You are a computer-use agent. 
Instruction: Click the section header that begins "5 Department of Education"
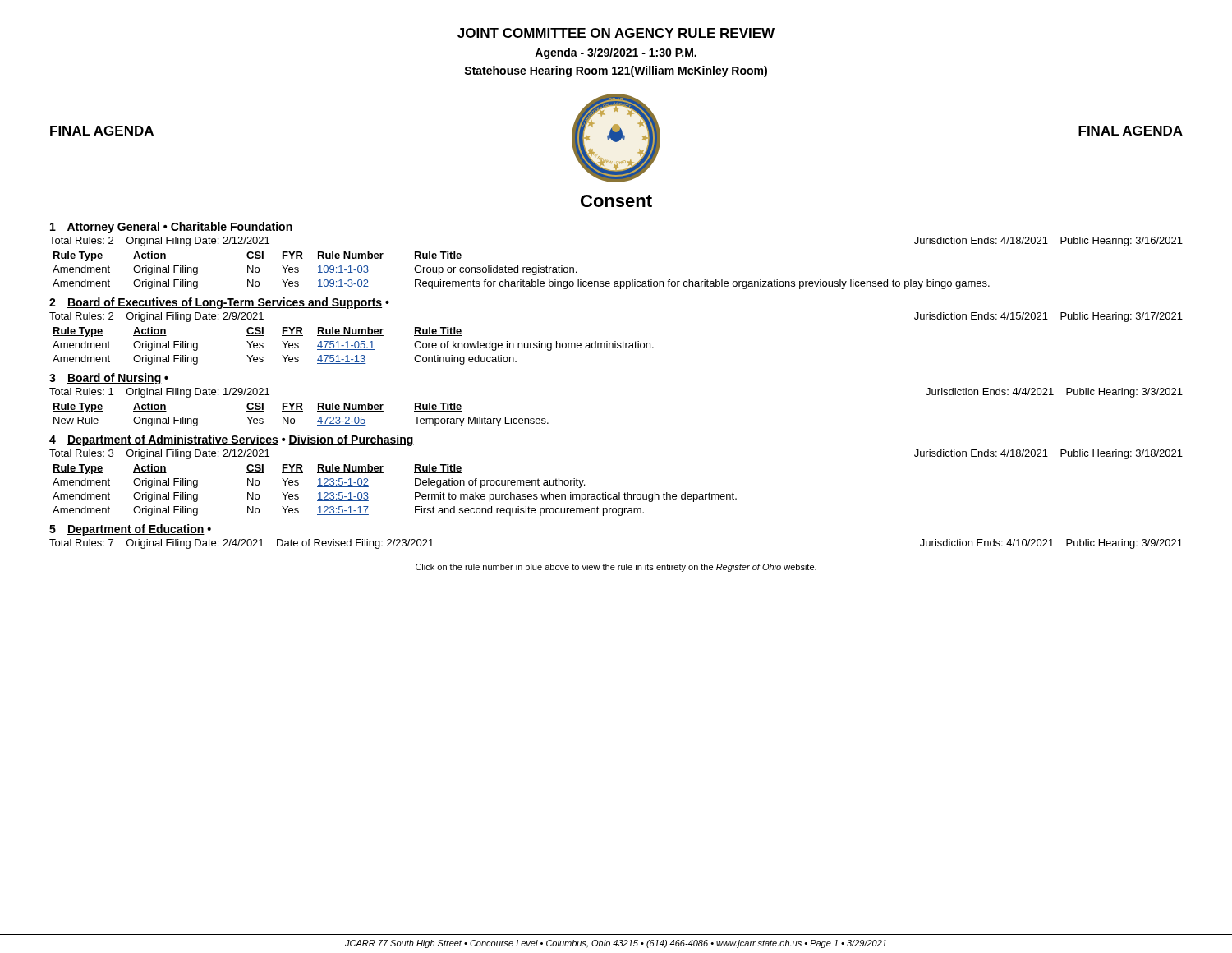130,529
